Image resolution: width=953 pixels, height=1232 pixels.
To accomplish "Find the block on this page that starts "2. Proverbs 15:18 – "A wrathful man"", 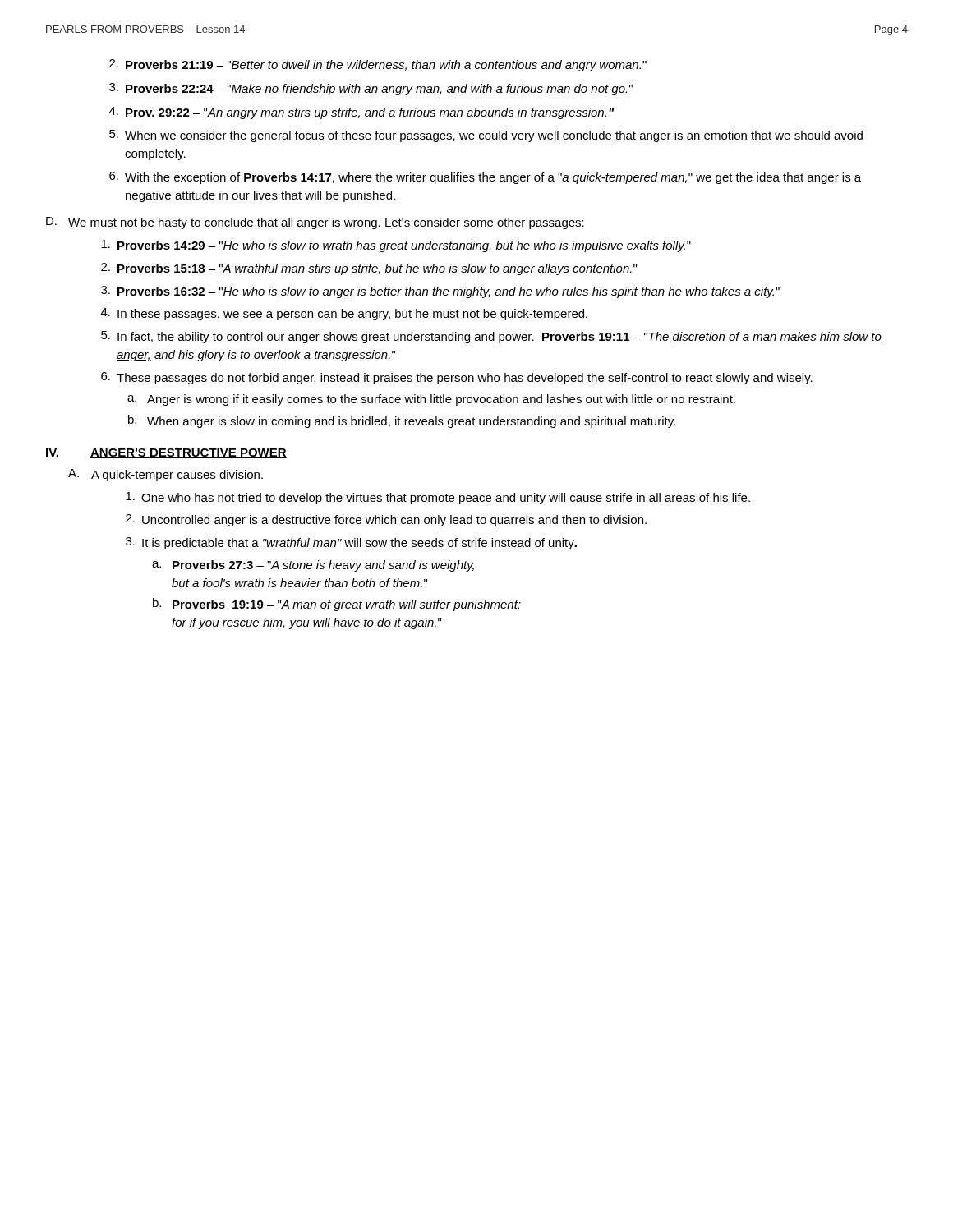I will click(497, 268).
